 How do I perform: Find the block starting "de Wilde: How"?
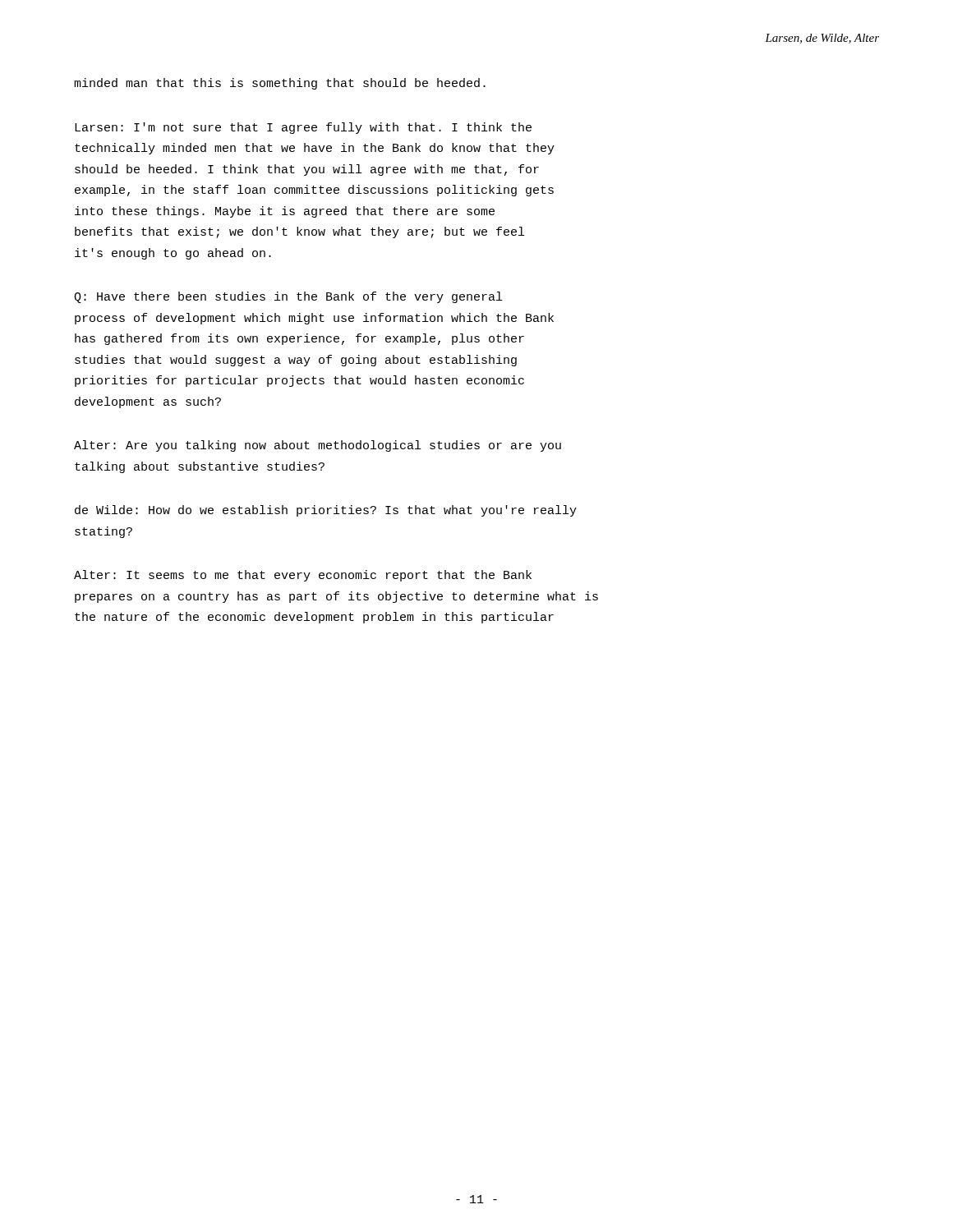(x=325, y=522)
